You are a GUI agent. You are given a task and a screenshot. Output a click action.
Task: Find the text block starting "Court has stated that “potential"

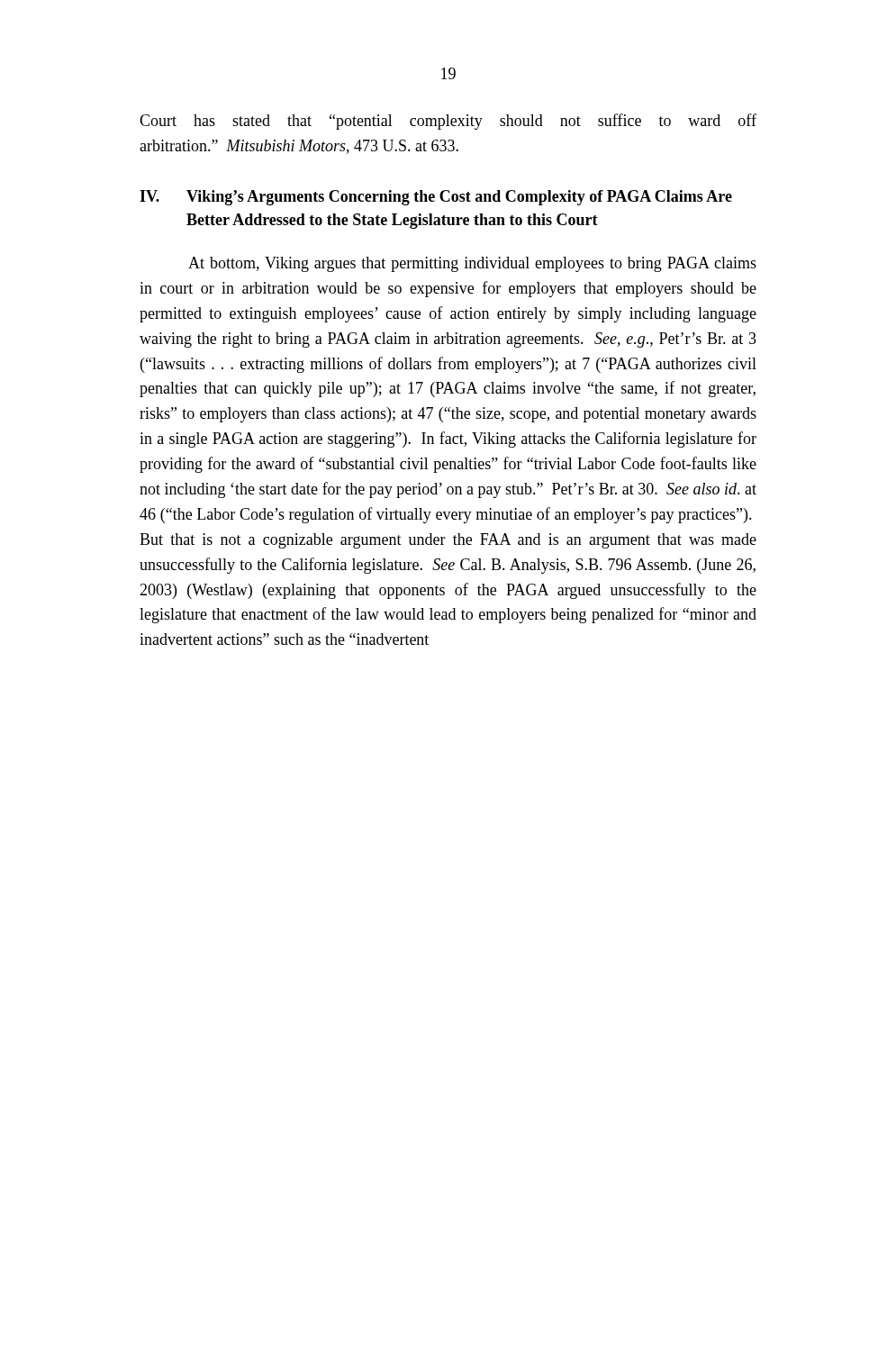(448, 133)
